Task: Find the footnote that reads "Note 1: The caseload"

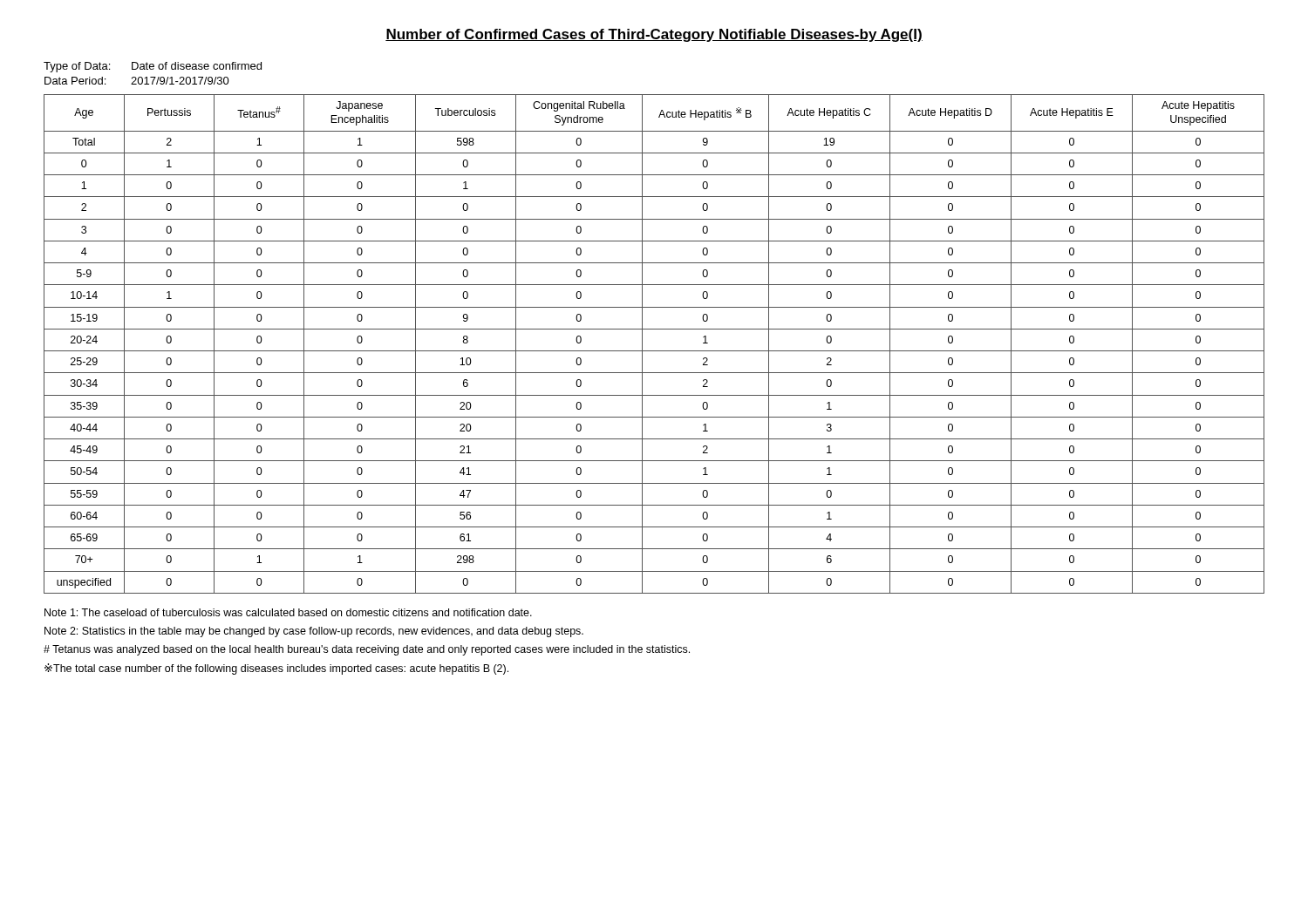Action: pyautogui.click(x=288, y=612)
